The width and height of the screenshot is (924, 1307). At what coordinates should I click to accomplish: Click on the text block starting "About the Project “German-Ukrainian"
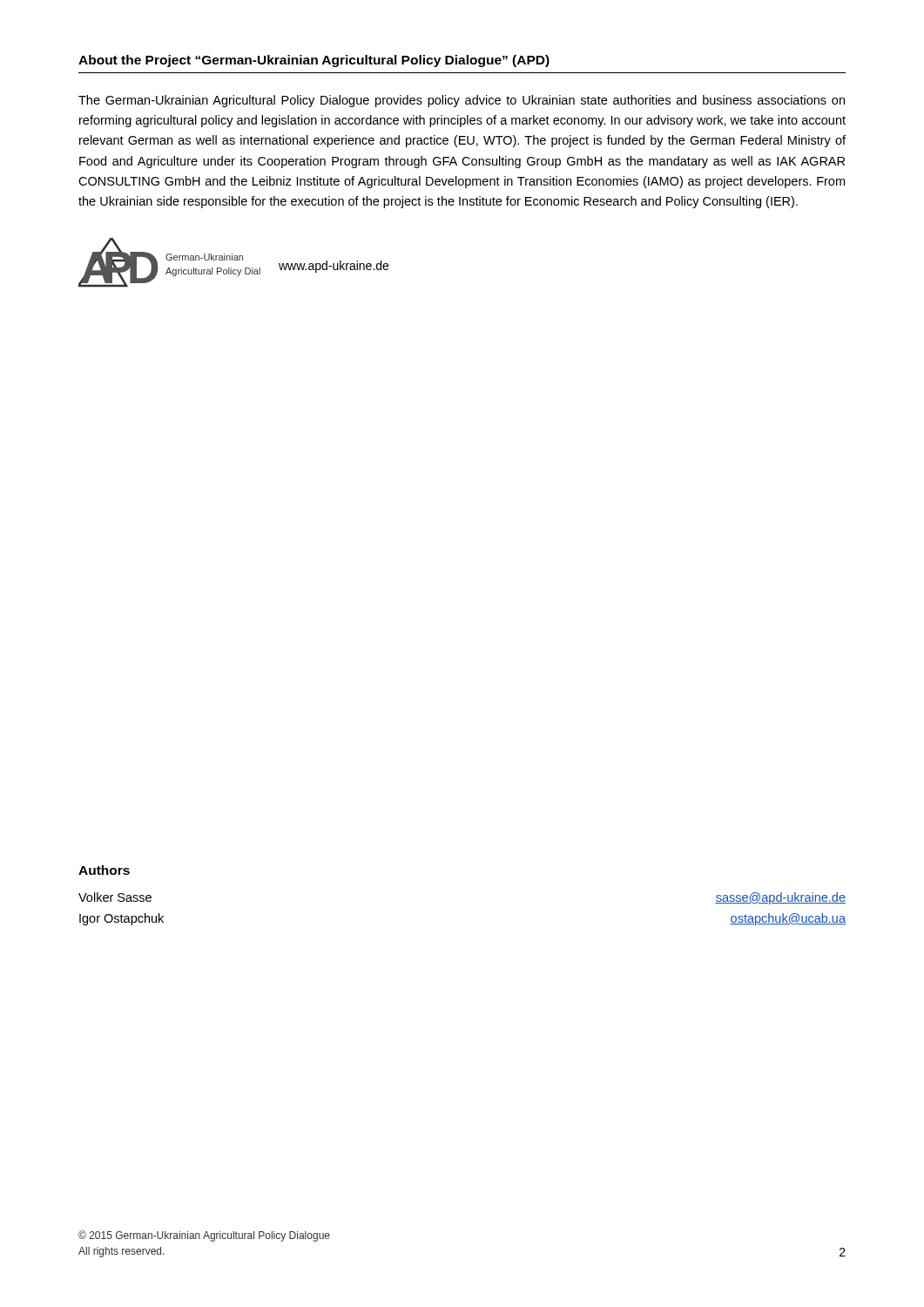coord(314,60)
